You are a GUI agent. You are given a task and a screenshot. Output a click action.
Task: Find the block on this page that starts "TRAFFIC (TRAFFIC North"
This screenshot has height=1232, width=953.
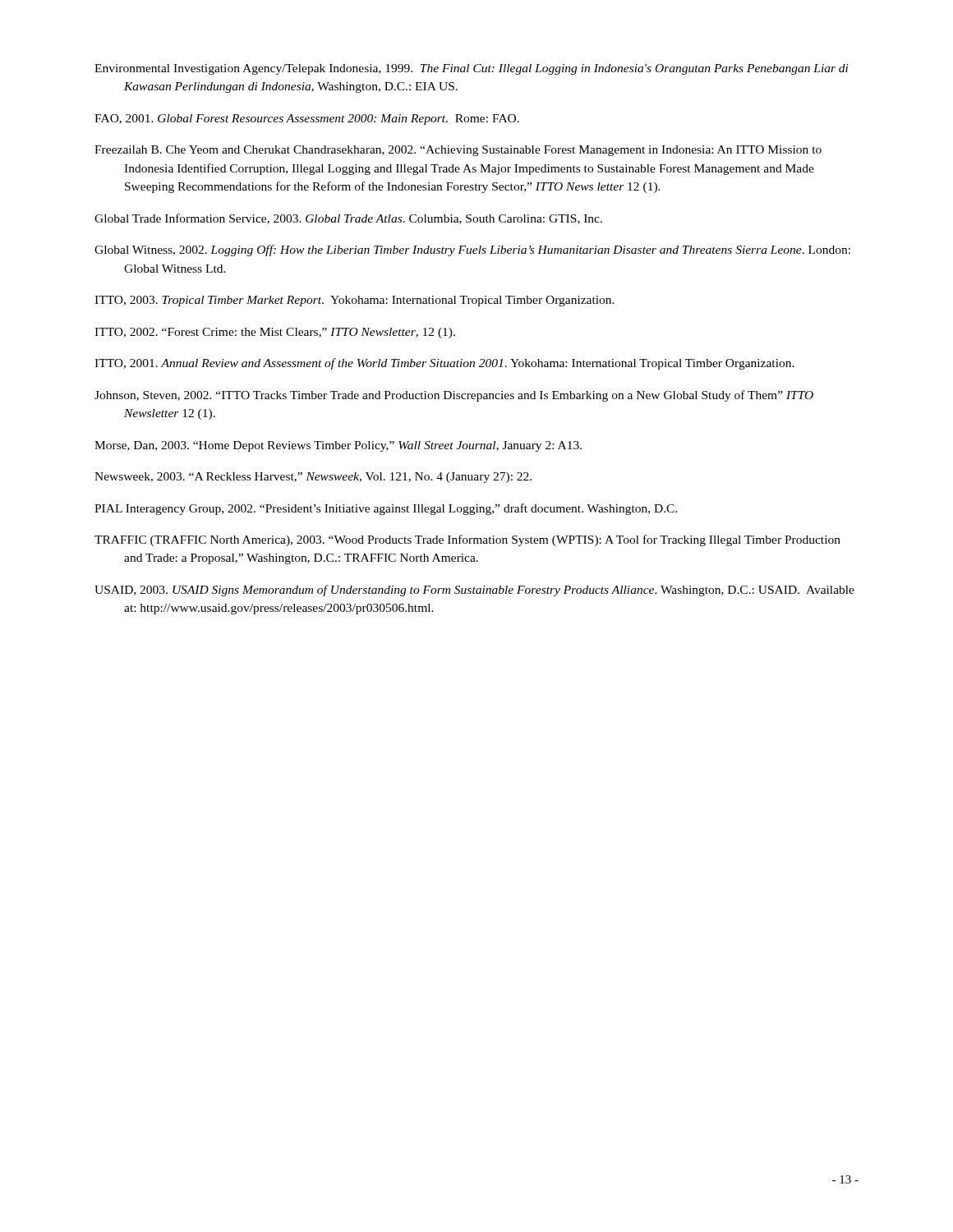467,548
